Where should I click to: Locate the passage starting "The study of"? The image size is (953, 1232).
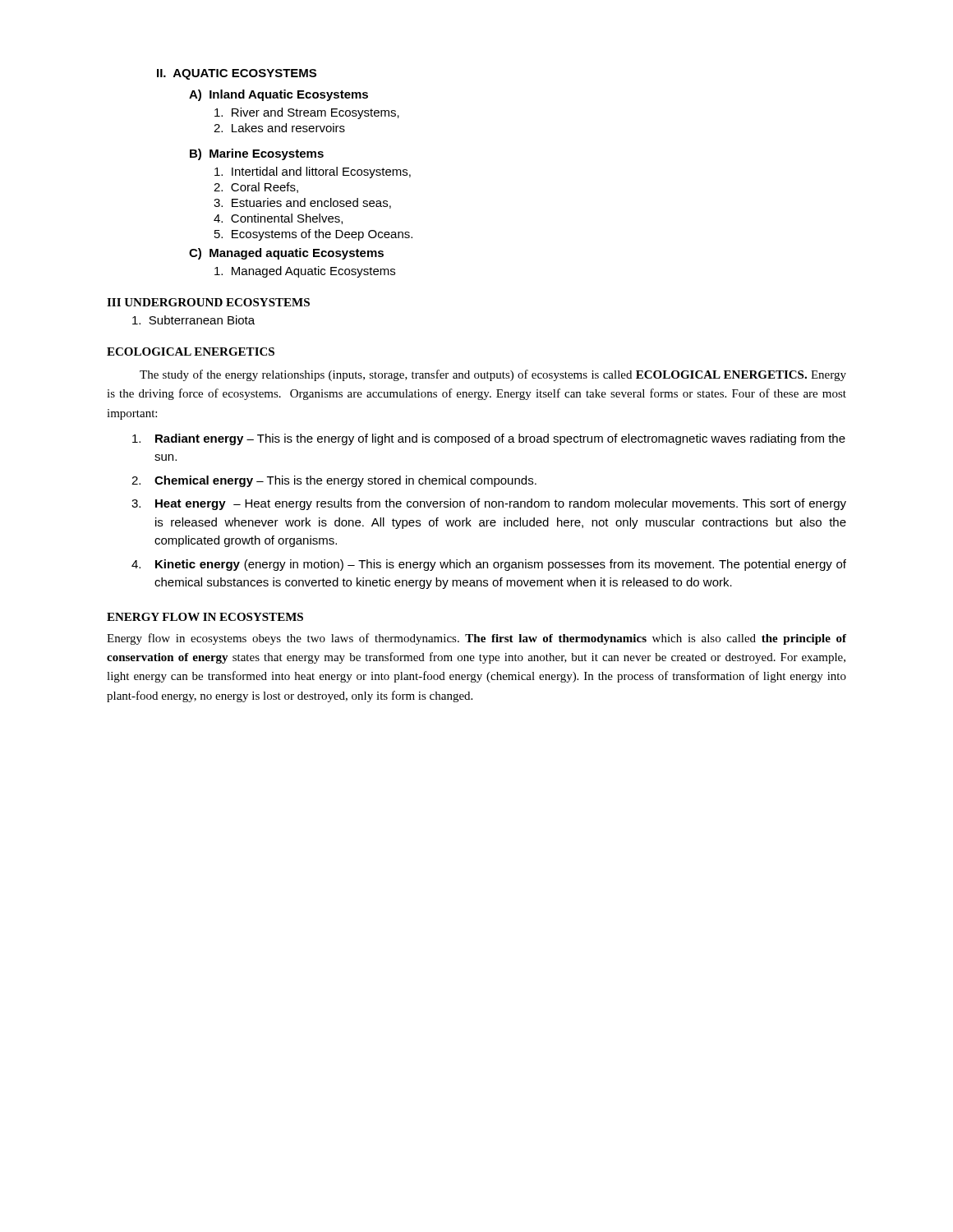(476, 394)
